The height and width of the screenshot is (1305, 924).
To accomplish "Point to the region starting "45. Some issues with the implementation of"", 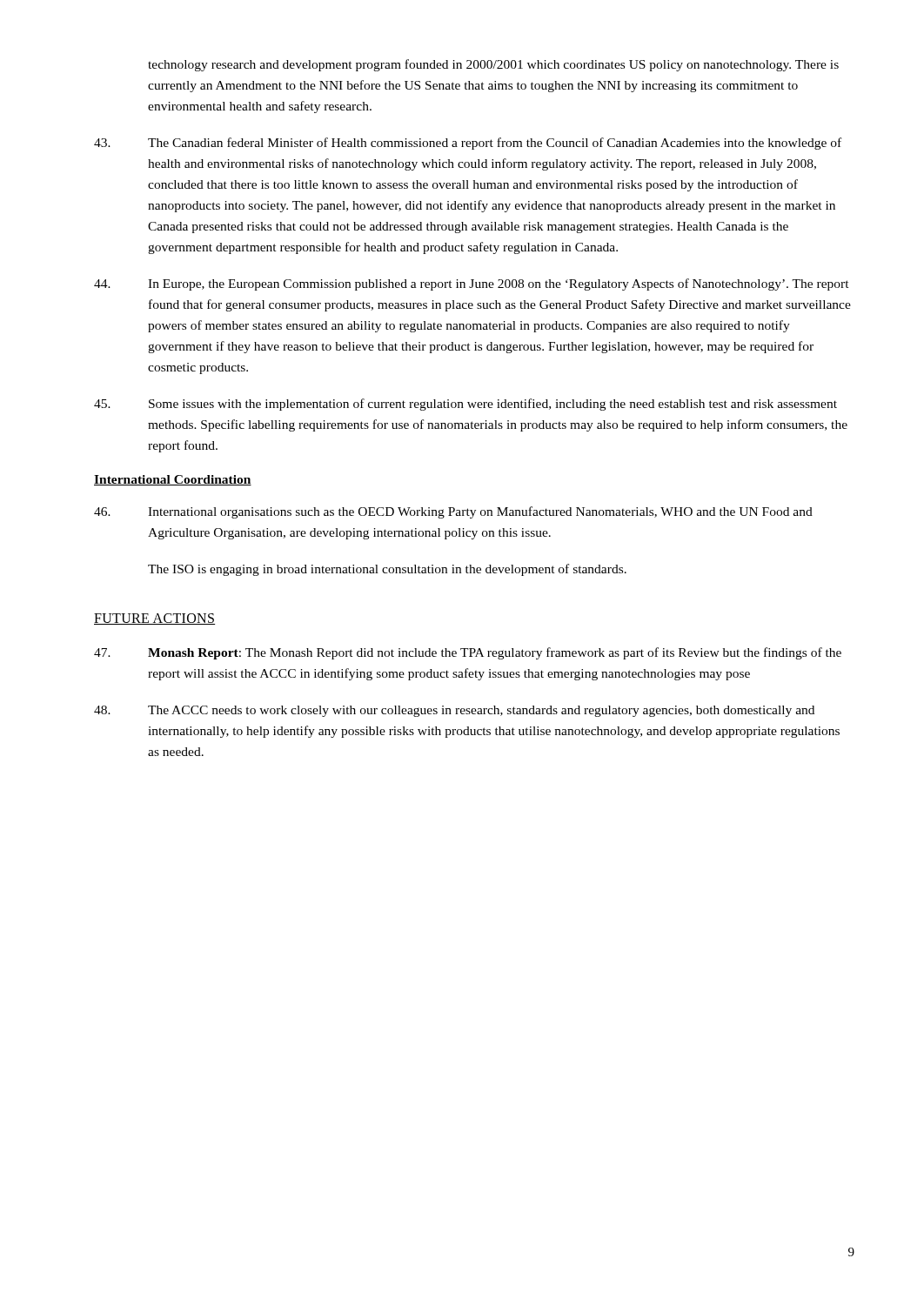I will [474, 425].
